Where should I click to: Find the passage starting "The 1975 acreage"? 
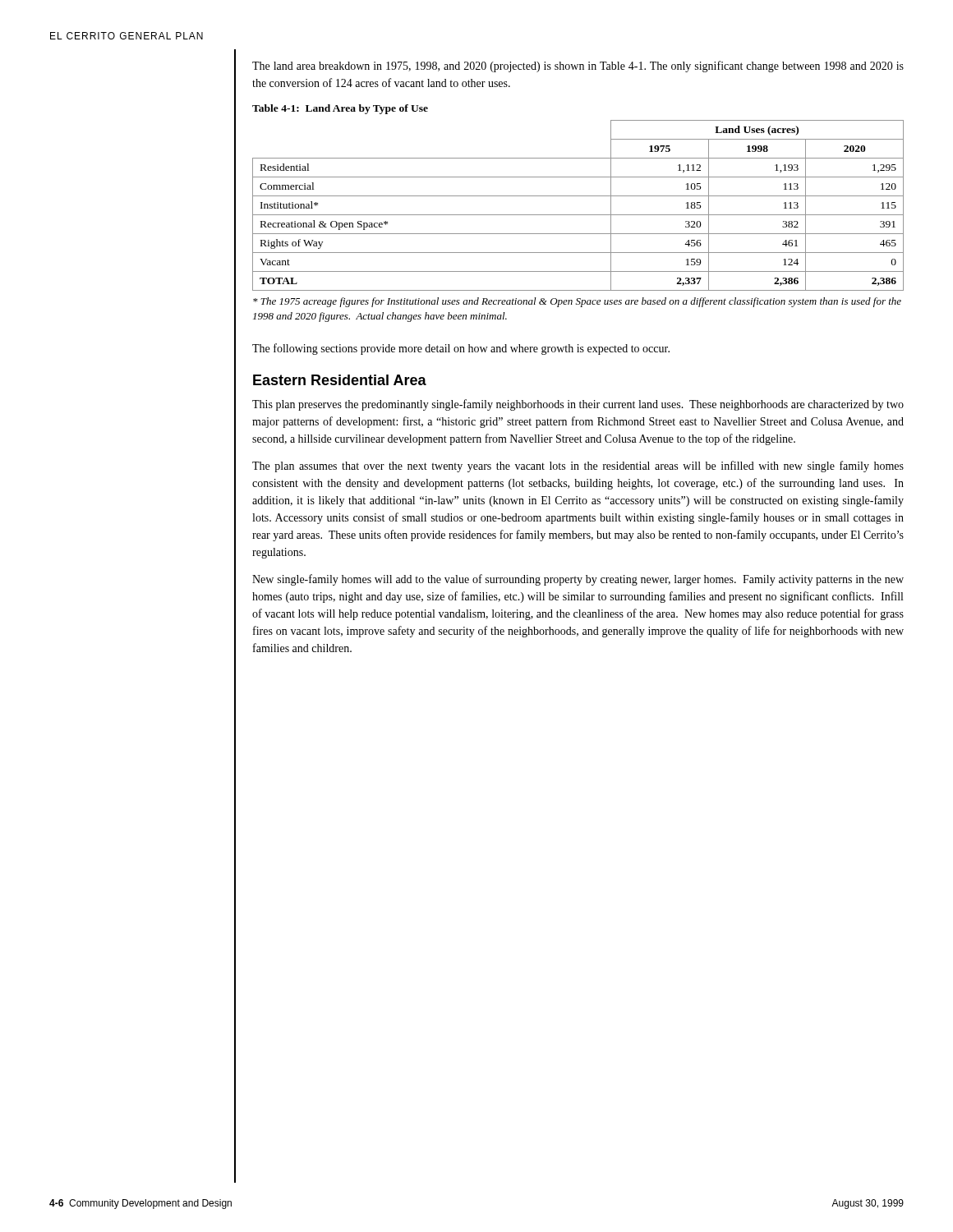[x=577, y=308]
